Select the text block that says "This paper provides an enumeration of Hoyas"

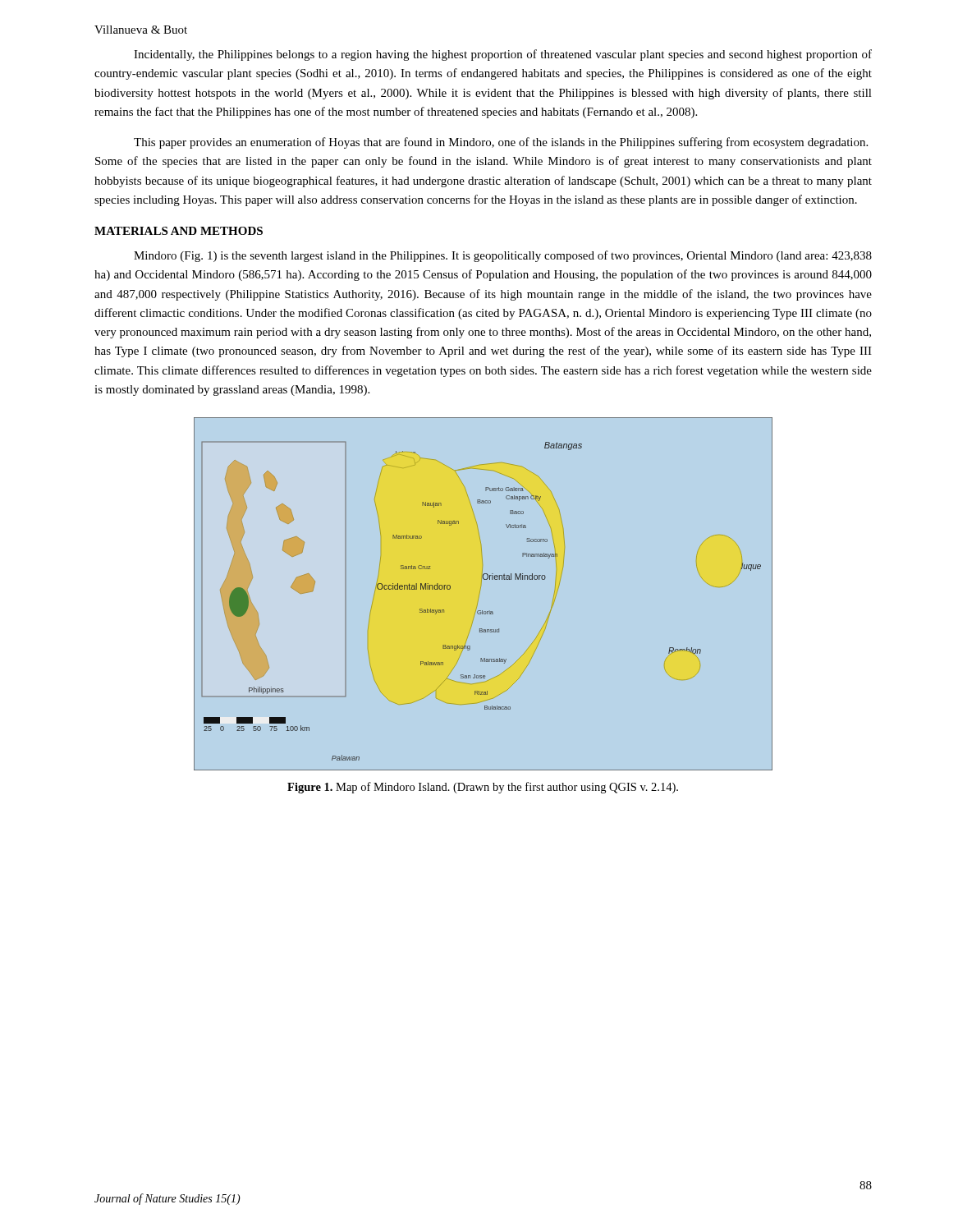(x=483, y=171)
